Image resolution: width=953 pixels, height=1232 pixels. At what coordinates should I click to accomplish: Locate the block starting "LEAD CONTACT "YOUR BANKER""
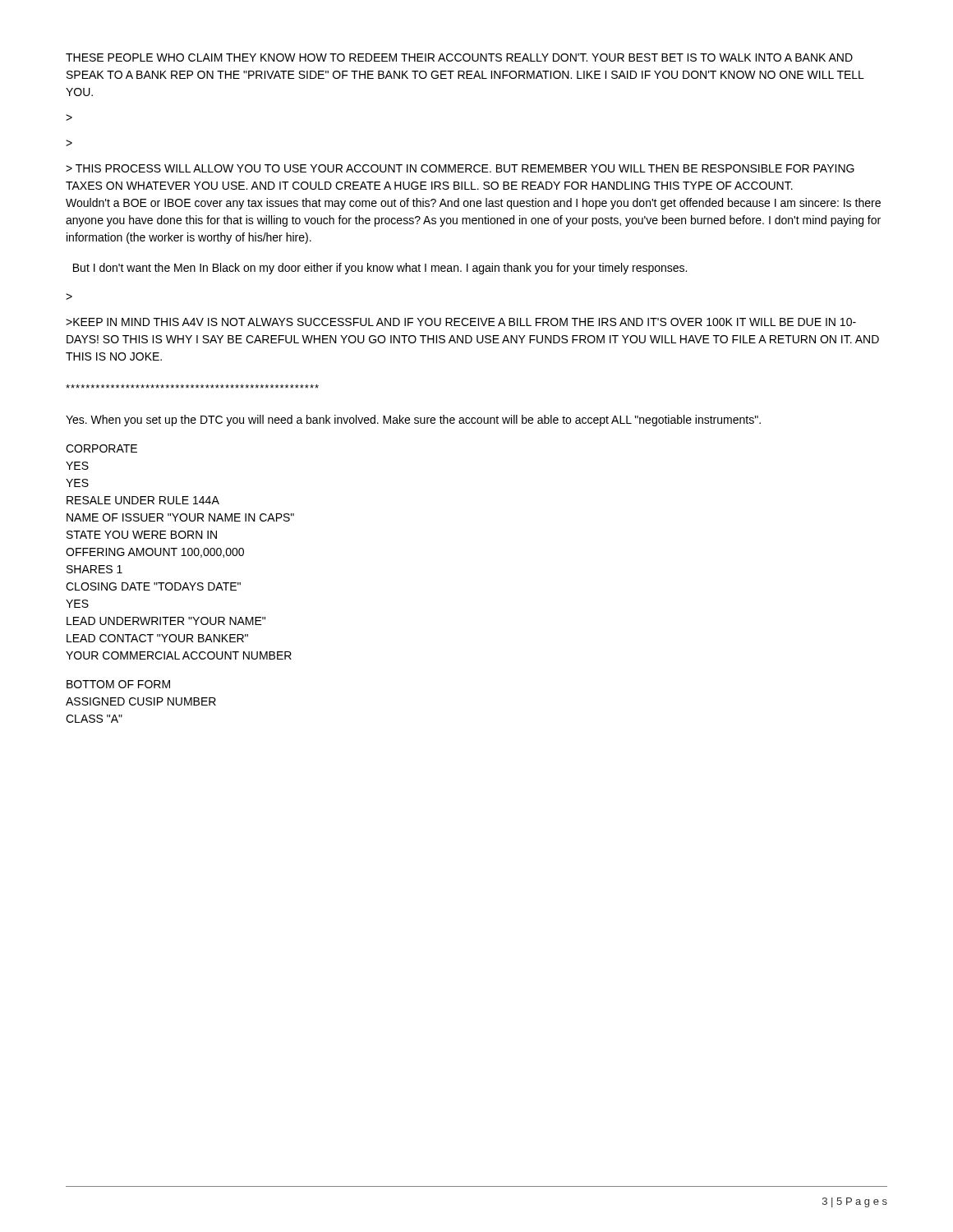coord(157,638)
